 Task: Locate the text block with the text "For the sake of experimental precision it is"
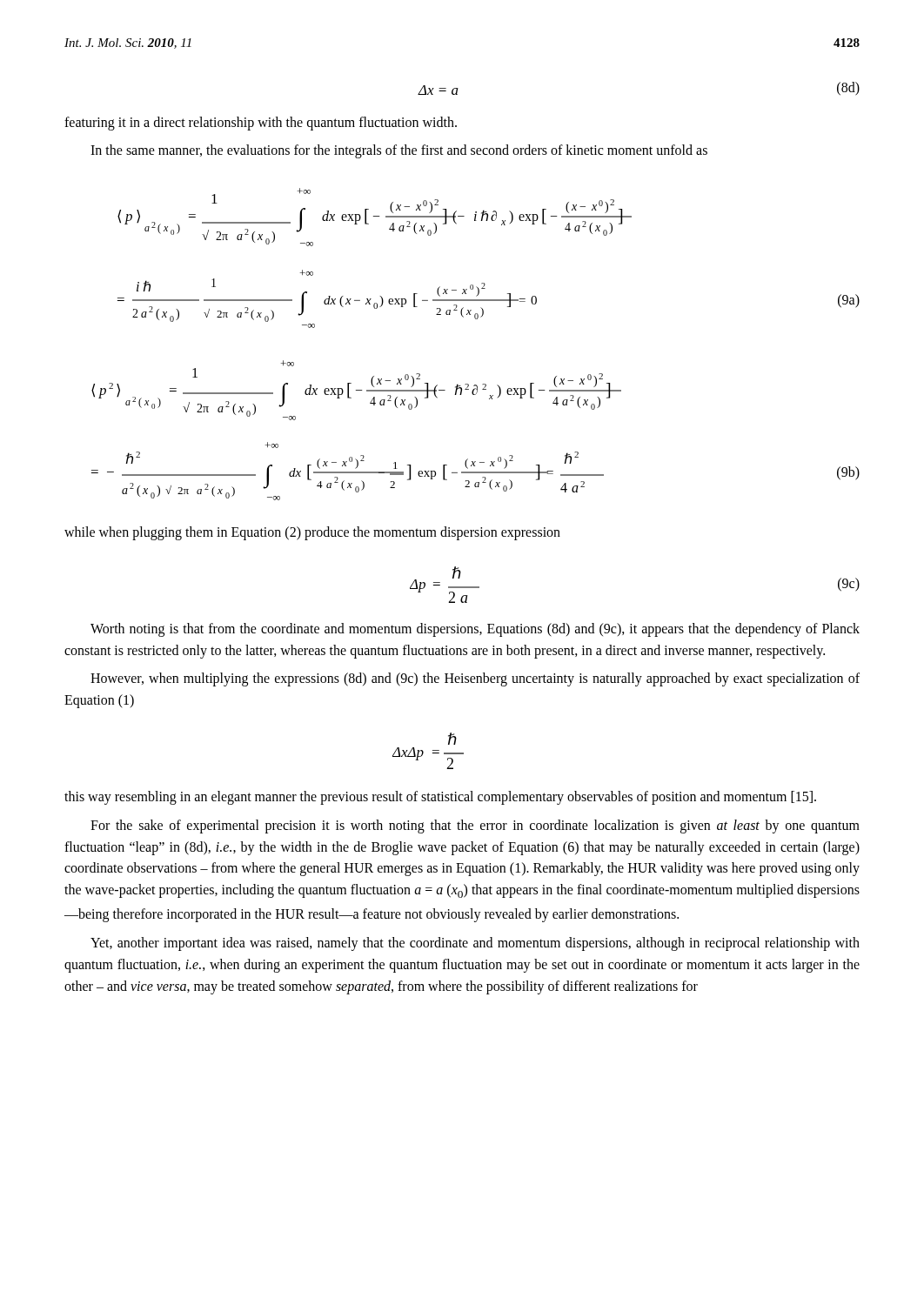462,870
